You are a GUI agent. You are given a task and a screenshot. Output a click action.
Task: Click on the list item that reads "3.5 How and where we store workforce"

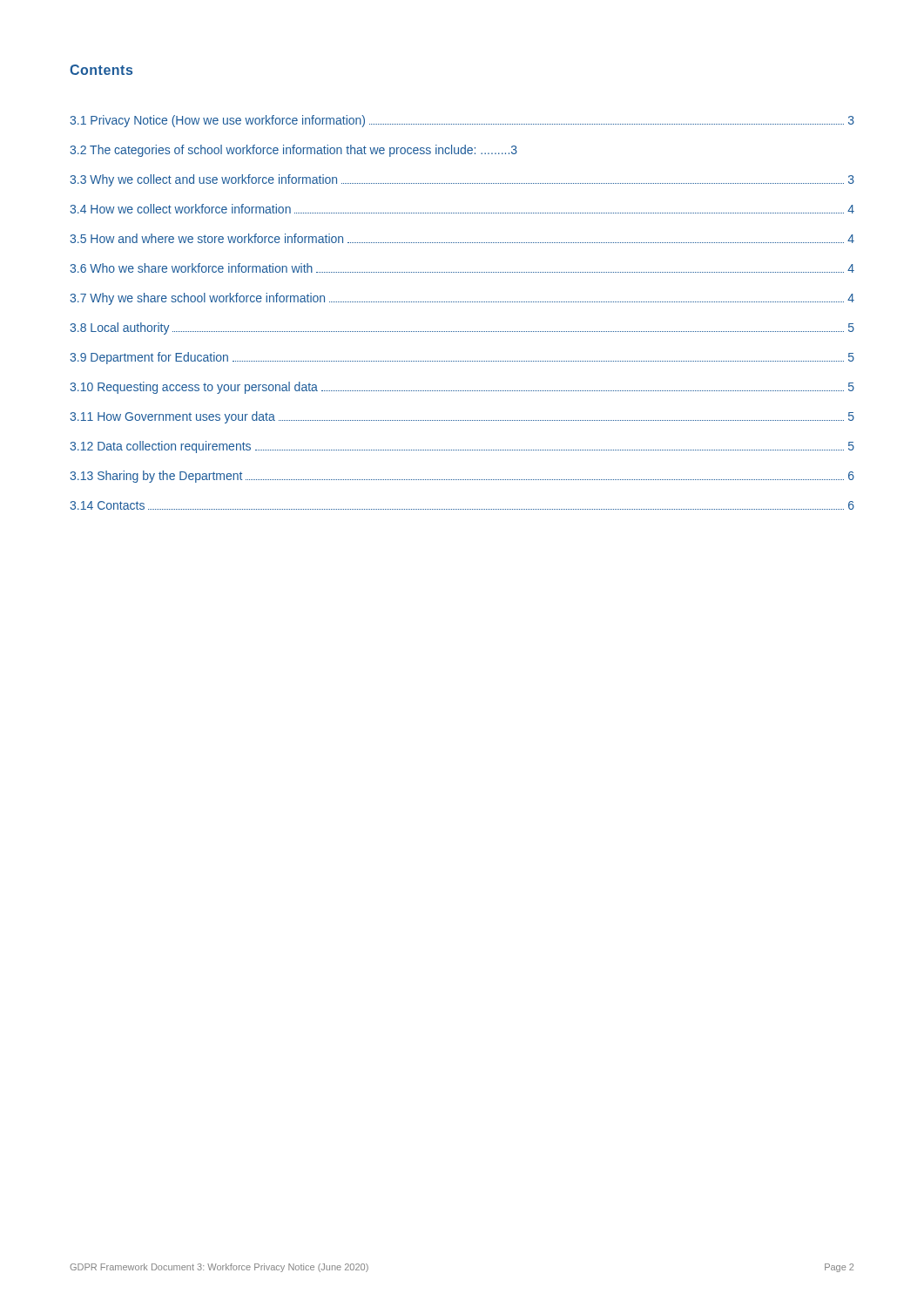(462, 239)
